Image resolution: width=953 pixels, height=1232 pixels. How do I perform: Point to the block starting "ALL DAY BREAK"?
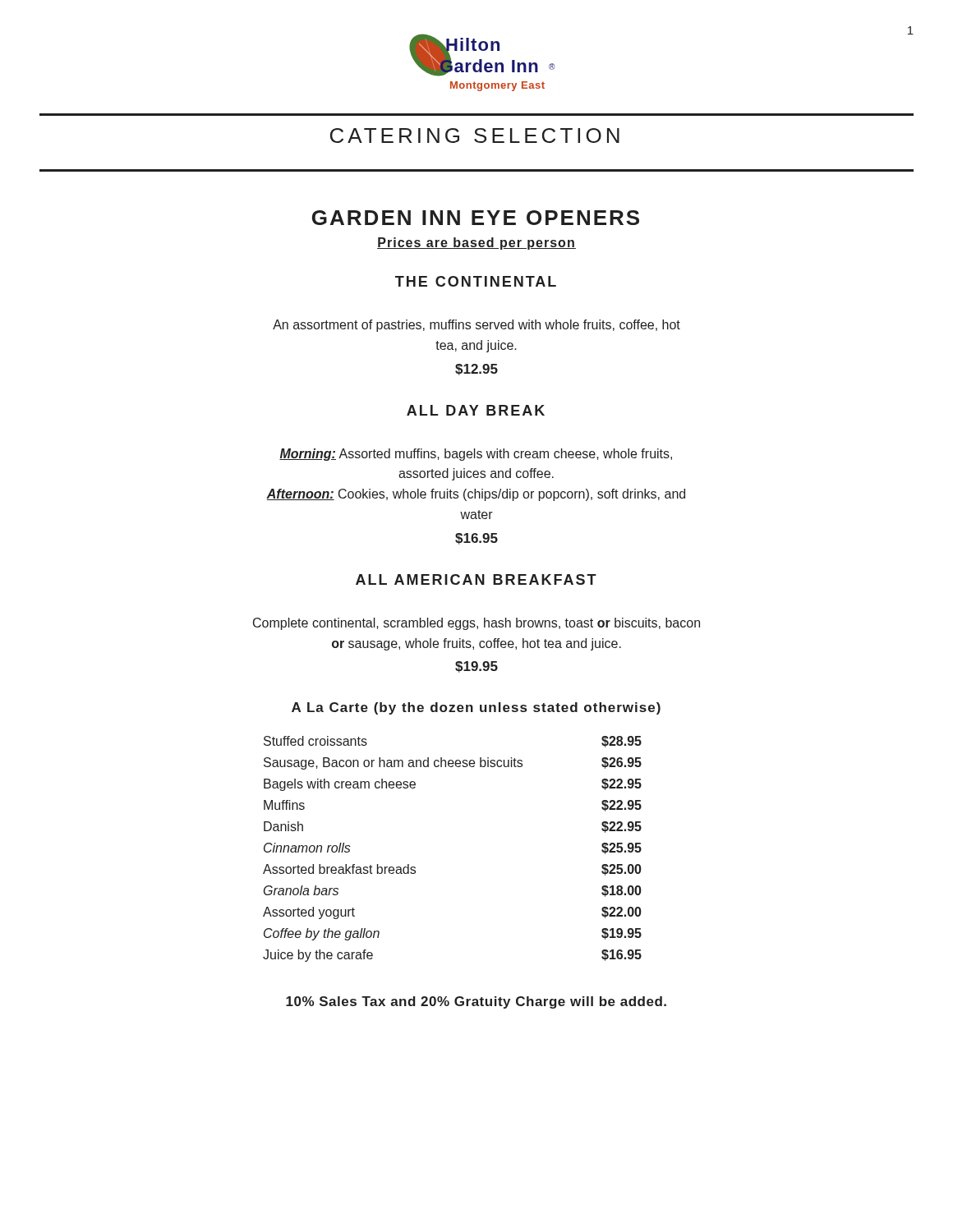476,411
